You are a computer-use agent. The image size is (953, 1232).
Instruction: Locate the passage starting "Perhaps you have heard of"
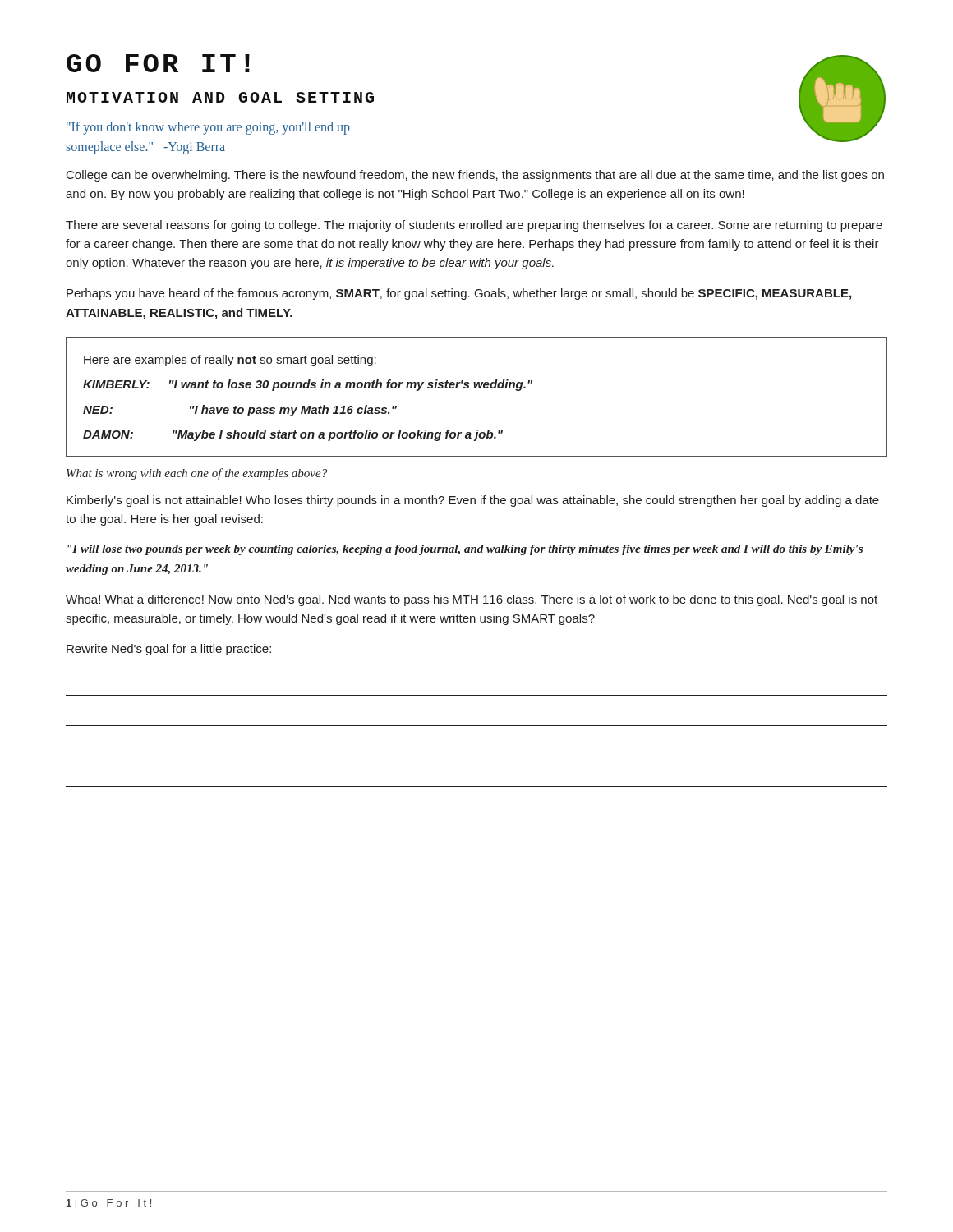(x=476, y=303)
